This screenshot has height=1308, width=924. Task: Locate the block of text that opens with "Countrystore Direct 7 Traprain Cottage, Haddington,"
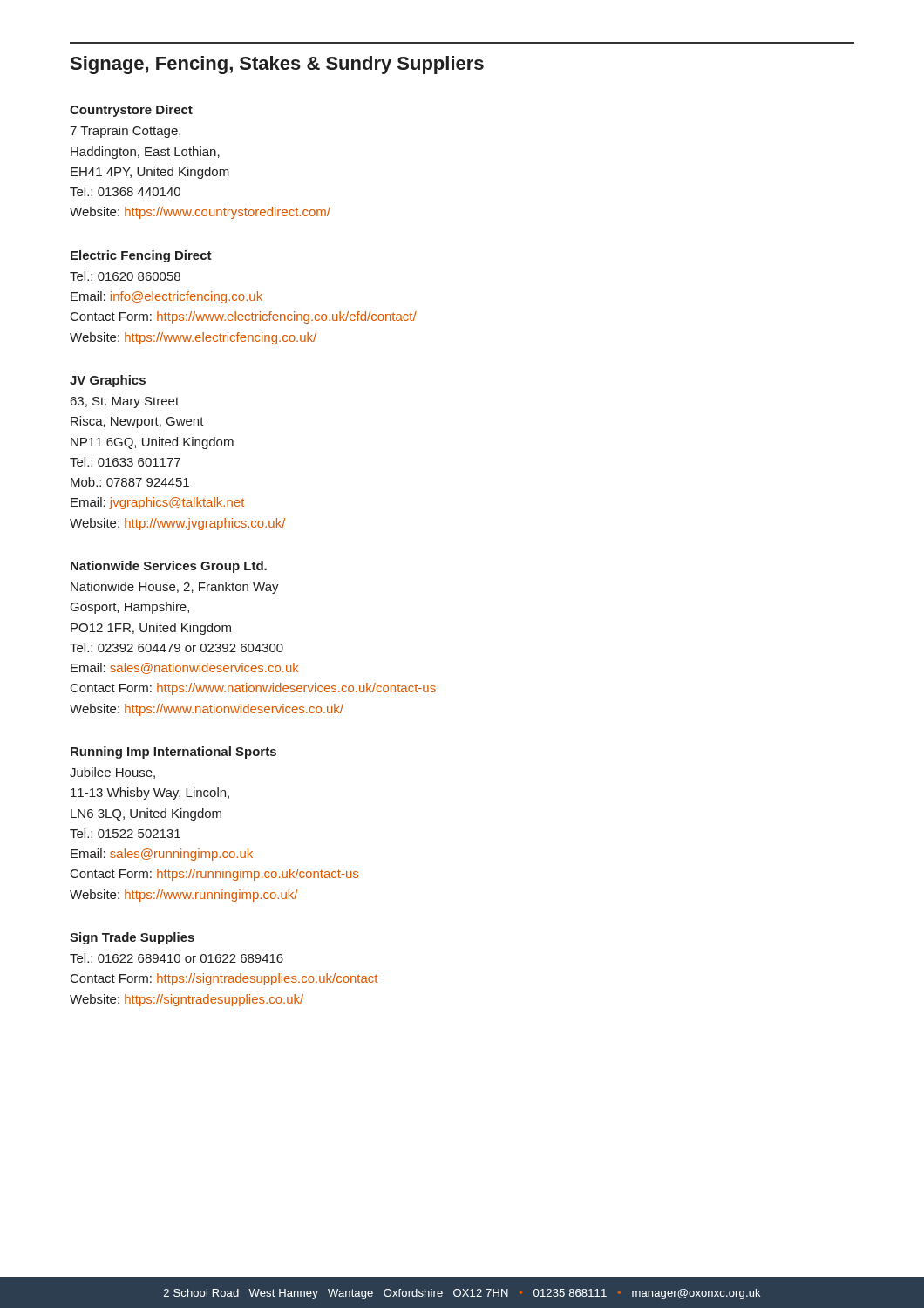(x=131, y=111)
